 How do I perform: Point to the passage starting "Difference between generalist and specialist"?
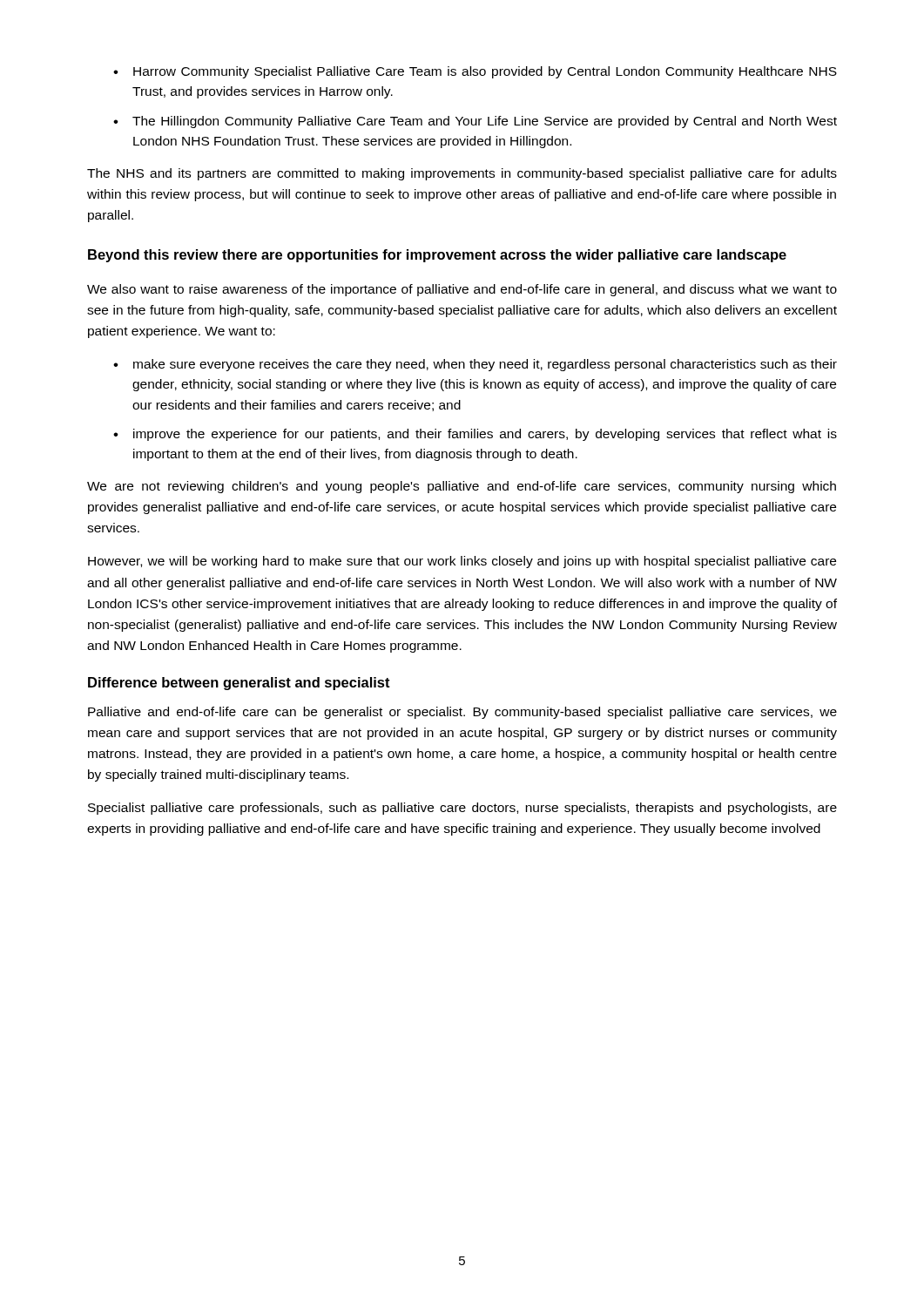click(238, 682)
